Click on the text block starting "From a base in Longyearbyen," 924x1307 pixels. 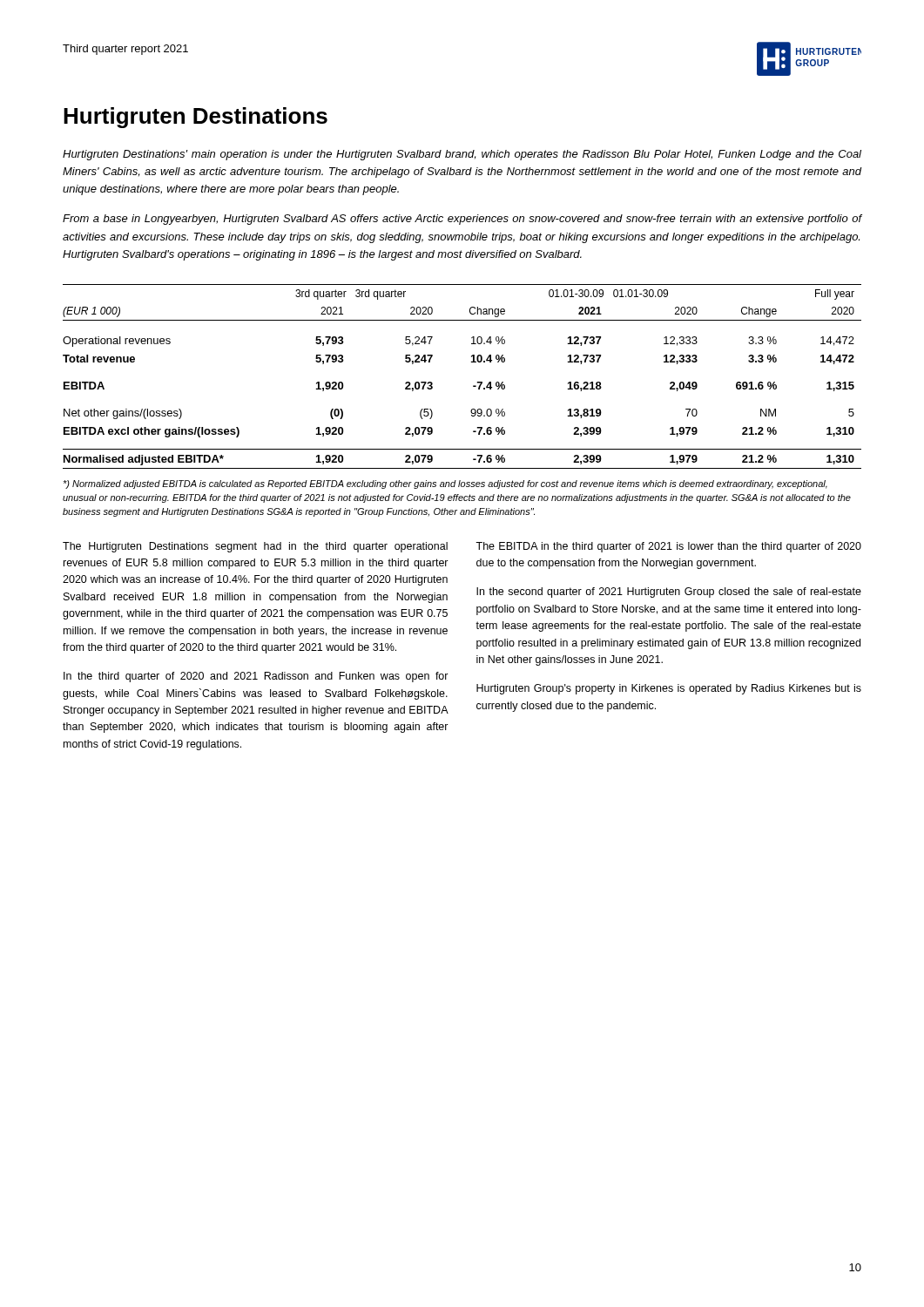coord(462,236)
